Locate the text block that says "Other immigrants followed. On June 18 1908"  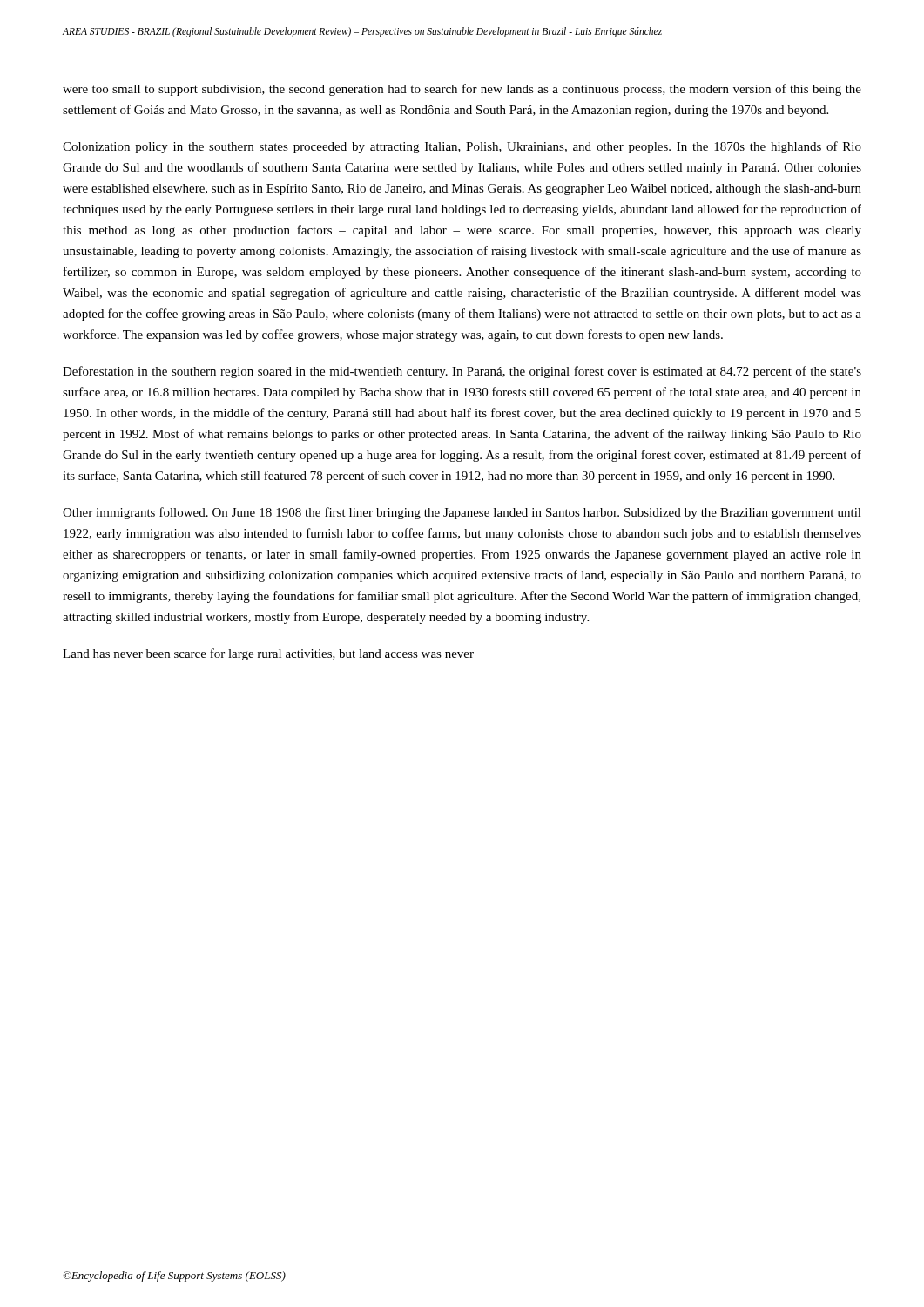tap(462, 565)
